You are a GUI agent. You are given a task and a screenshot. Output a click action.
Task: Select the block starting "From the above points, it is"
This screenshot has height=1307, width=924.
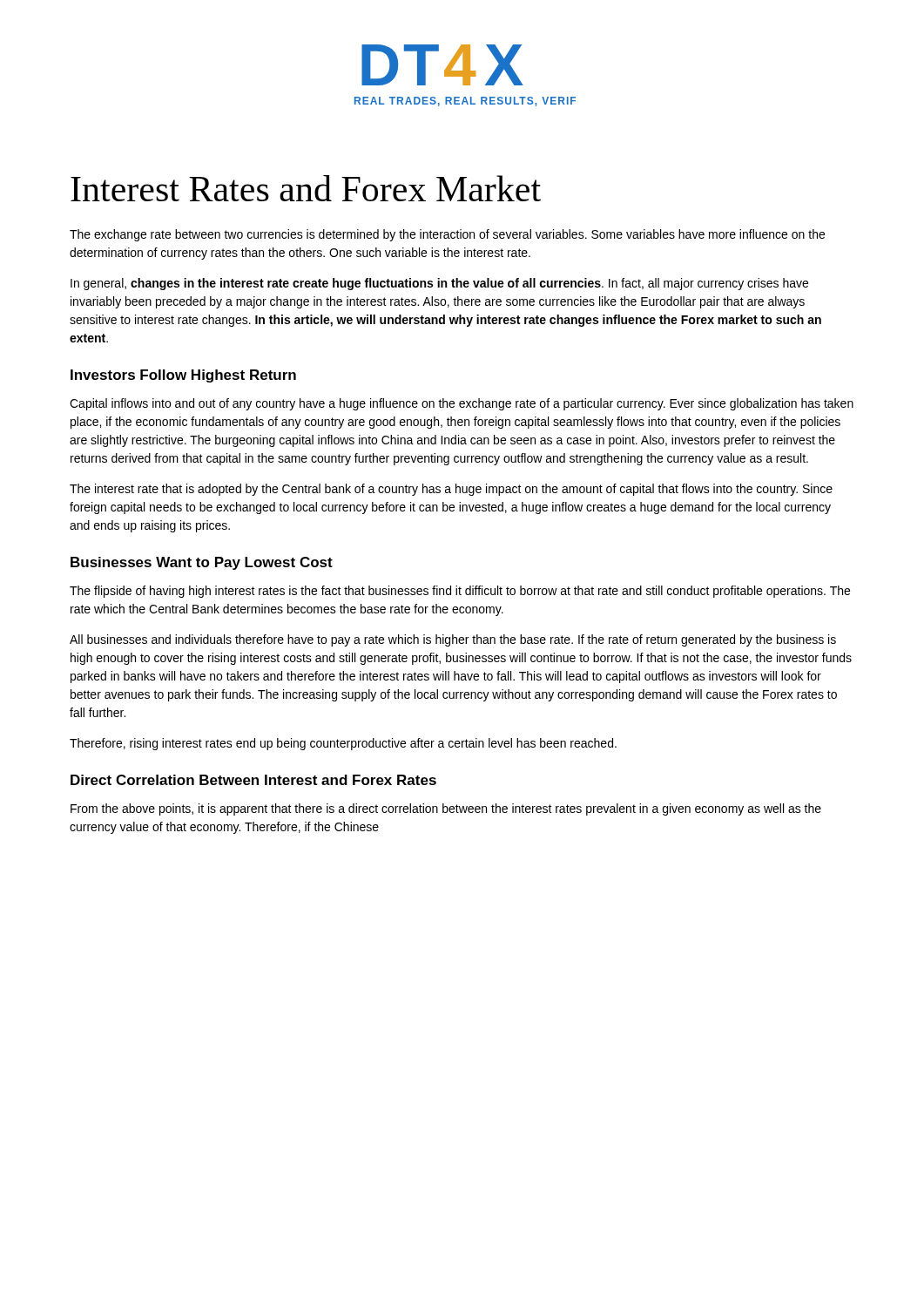pyautogui.click(x=462, y=818)
